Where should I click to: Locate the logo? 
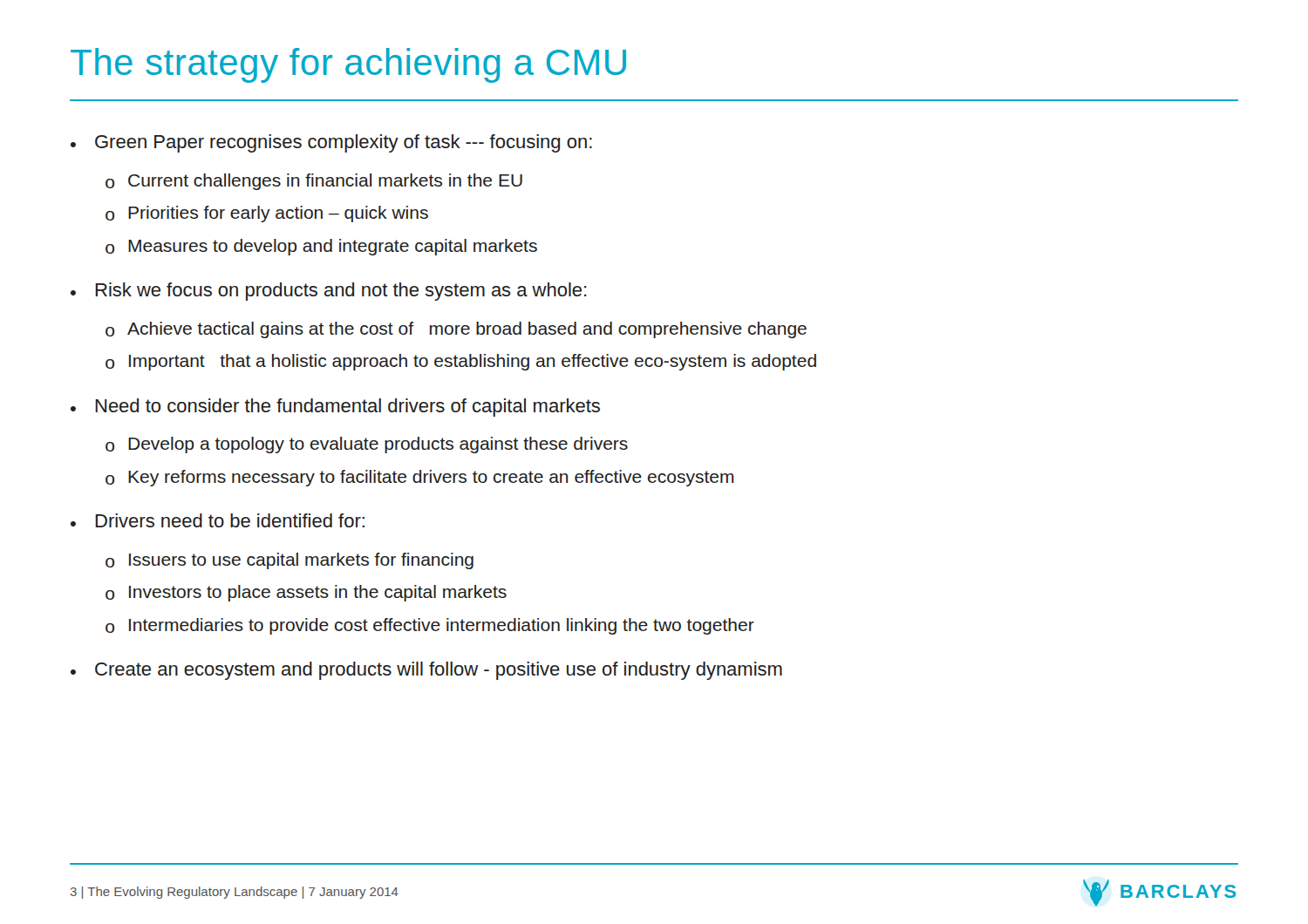tap(1159, 892)
